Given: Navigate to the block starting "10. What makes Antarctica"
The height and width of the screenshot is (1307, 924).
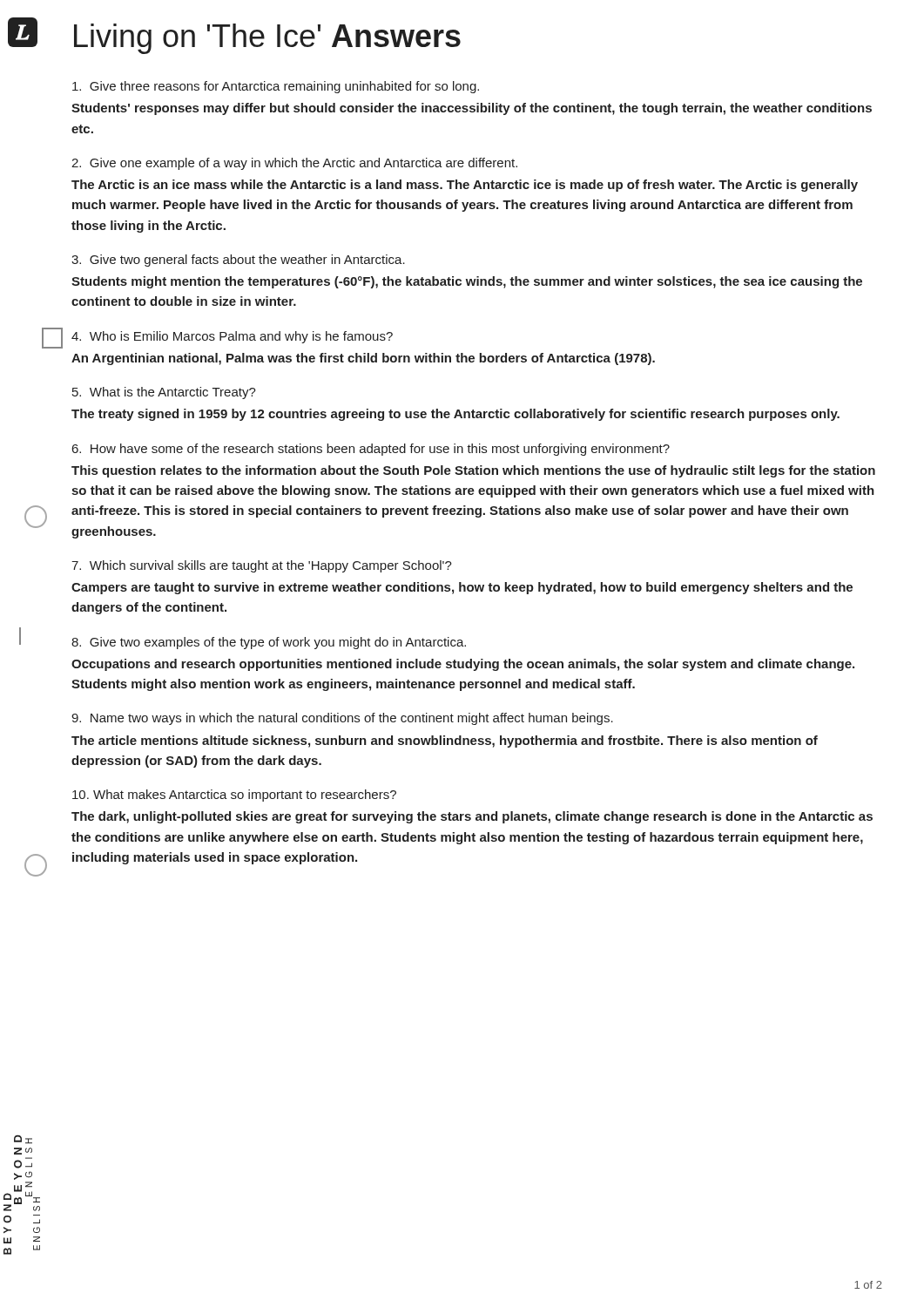Looking at the screenshot, I should [477, 826].
